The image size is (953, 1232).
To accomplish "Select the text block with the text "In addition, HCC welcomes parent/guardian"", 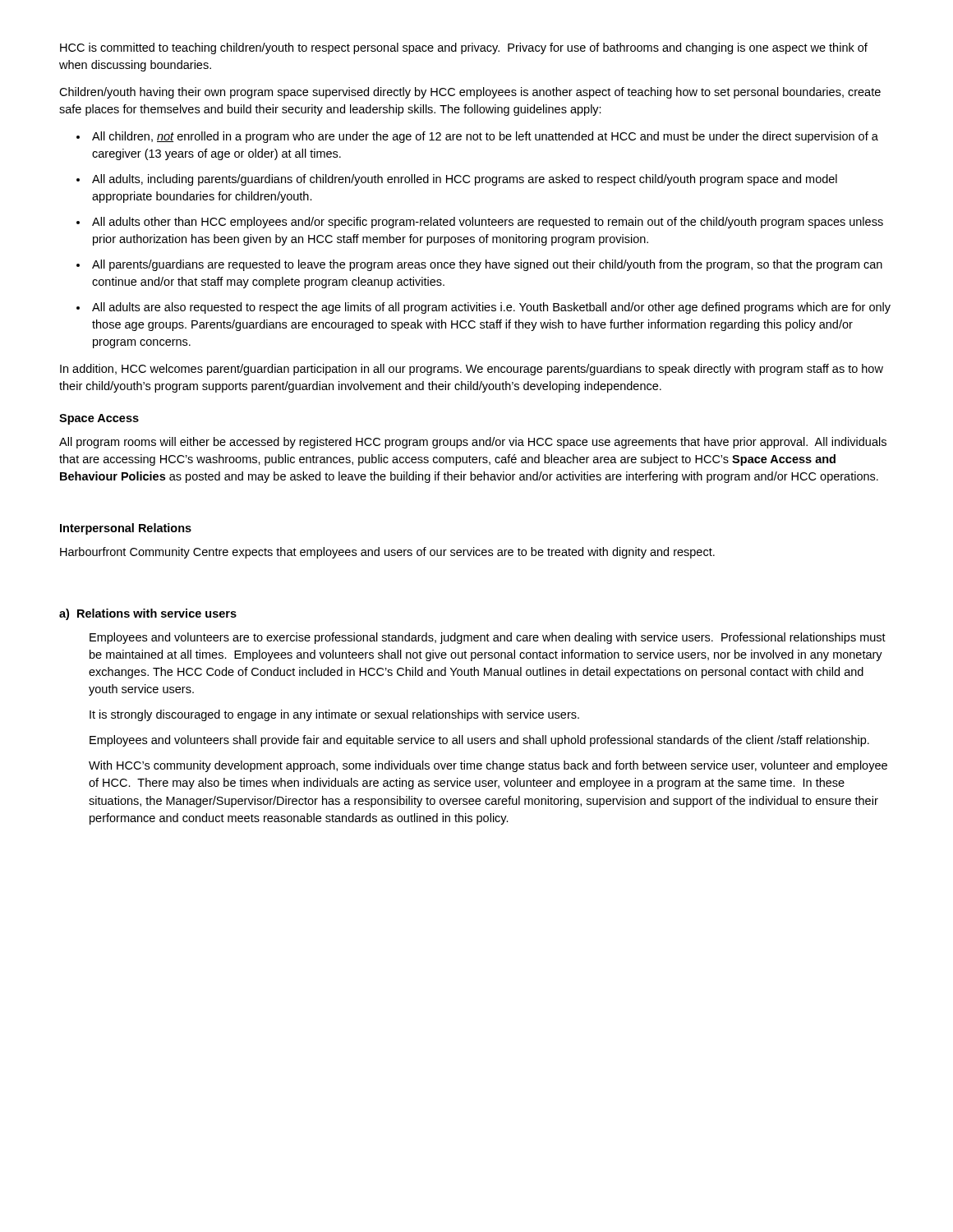I will click(471, 378).
